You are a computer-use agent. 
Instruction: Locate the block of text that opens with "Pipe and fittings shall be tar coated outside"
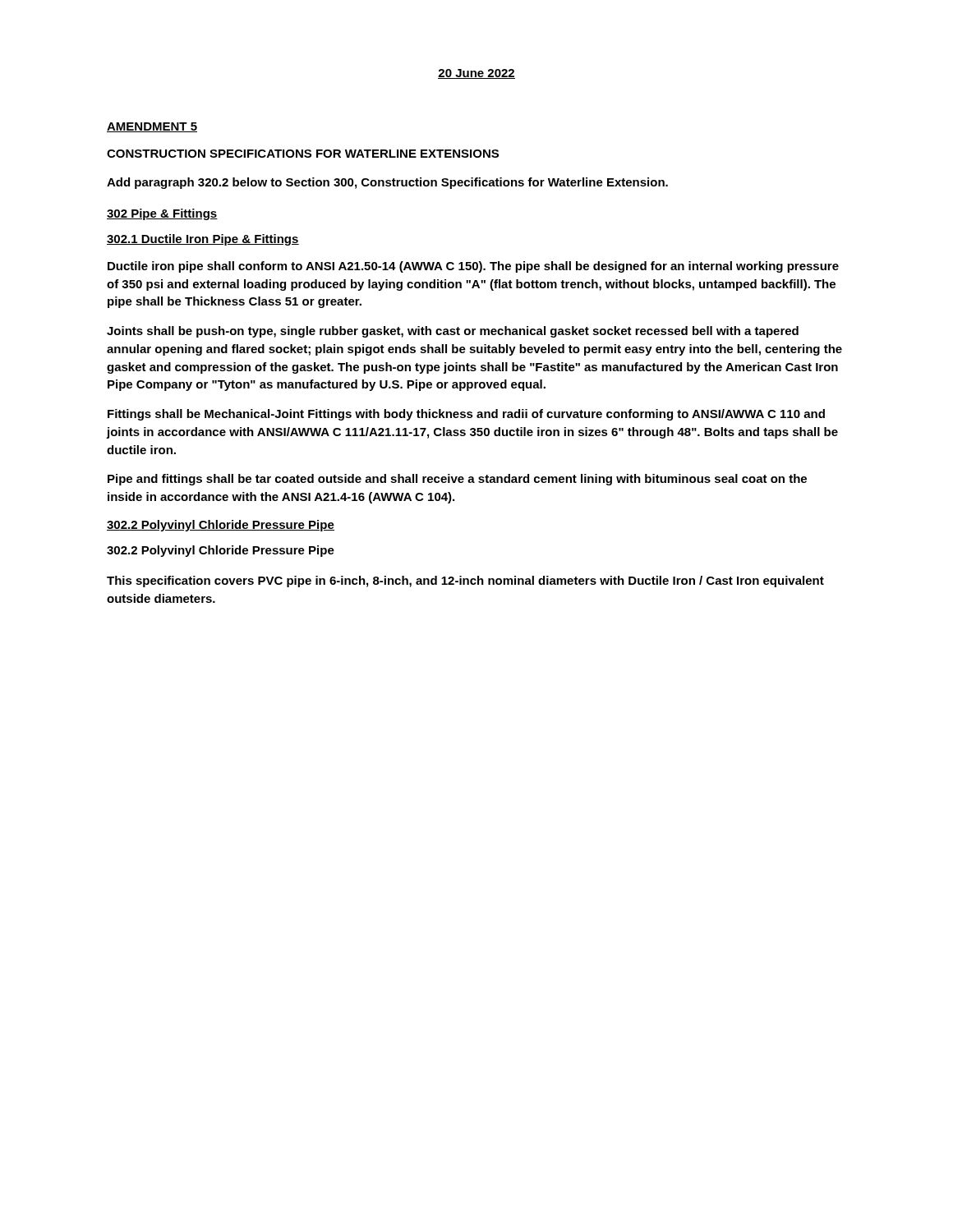457,488
